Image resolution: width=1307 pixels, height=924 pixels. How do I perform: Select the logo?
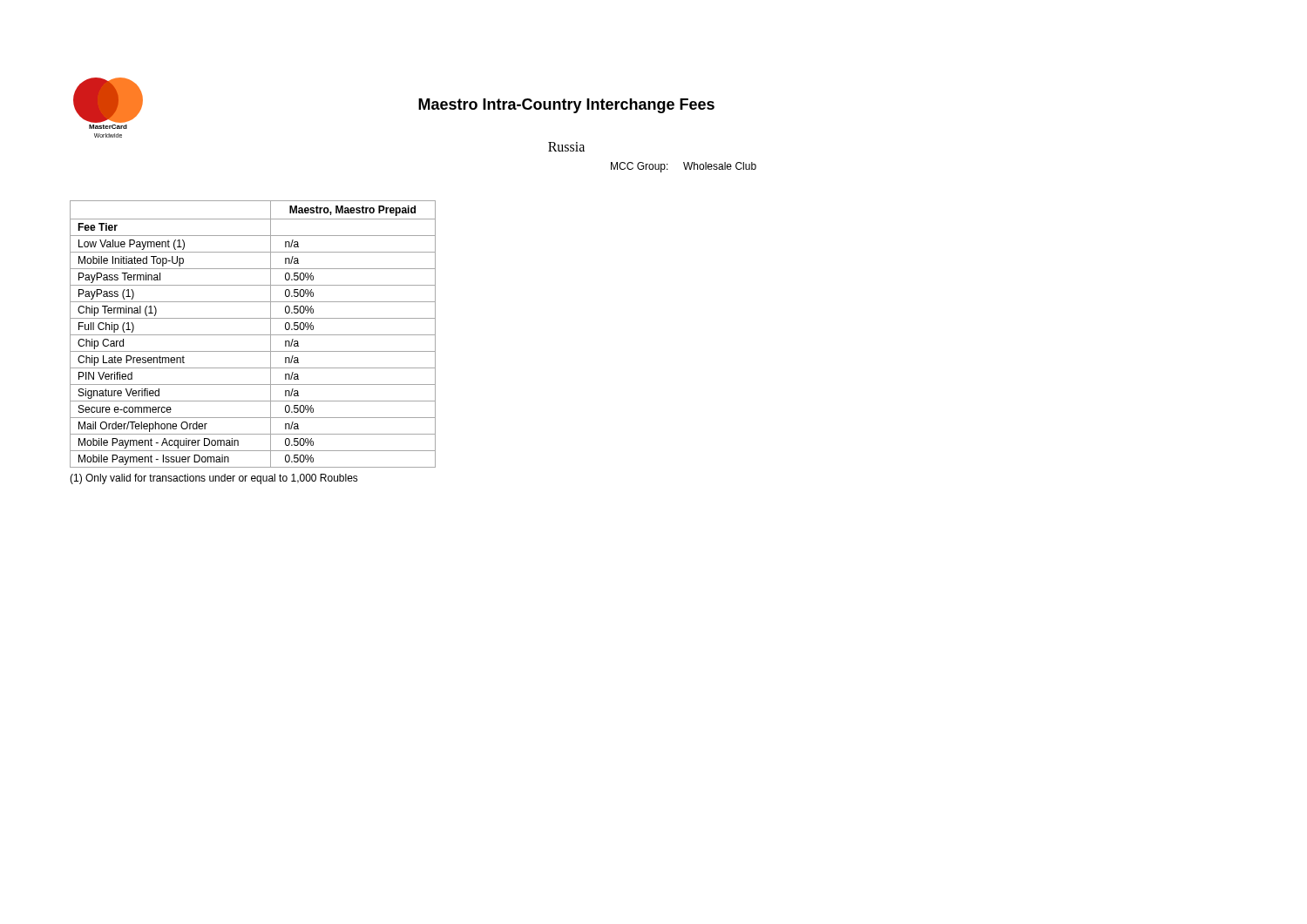coord(109,105)
